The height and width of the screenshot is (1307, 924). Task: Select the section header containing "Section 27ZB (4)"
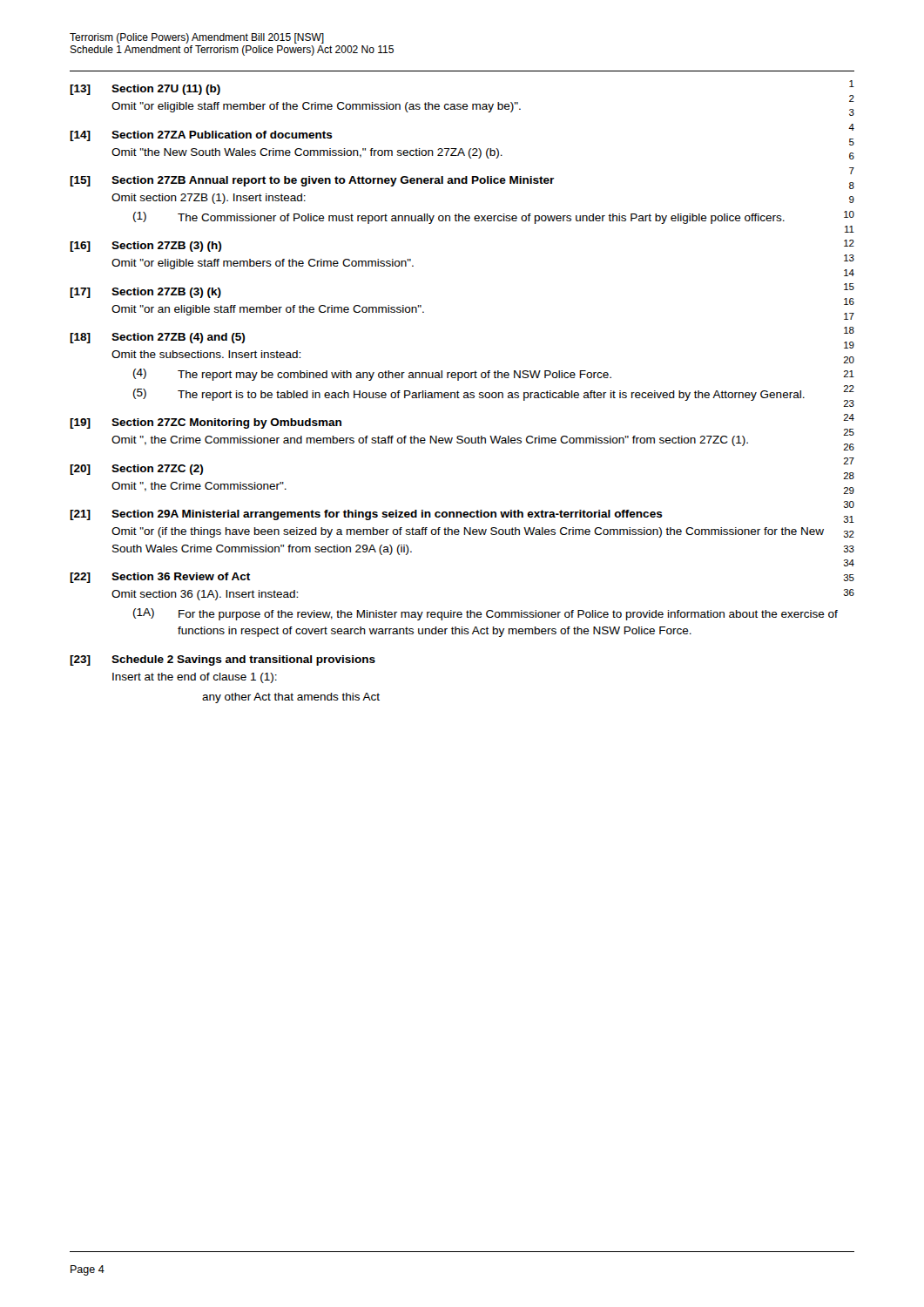coord(178,337)
